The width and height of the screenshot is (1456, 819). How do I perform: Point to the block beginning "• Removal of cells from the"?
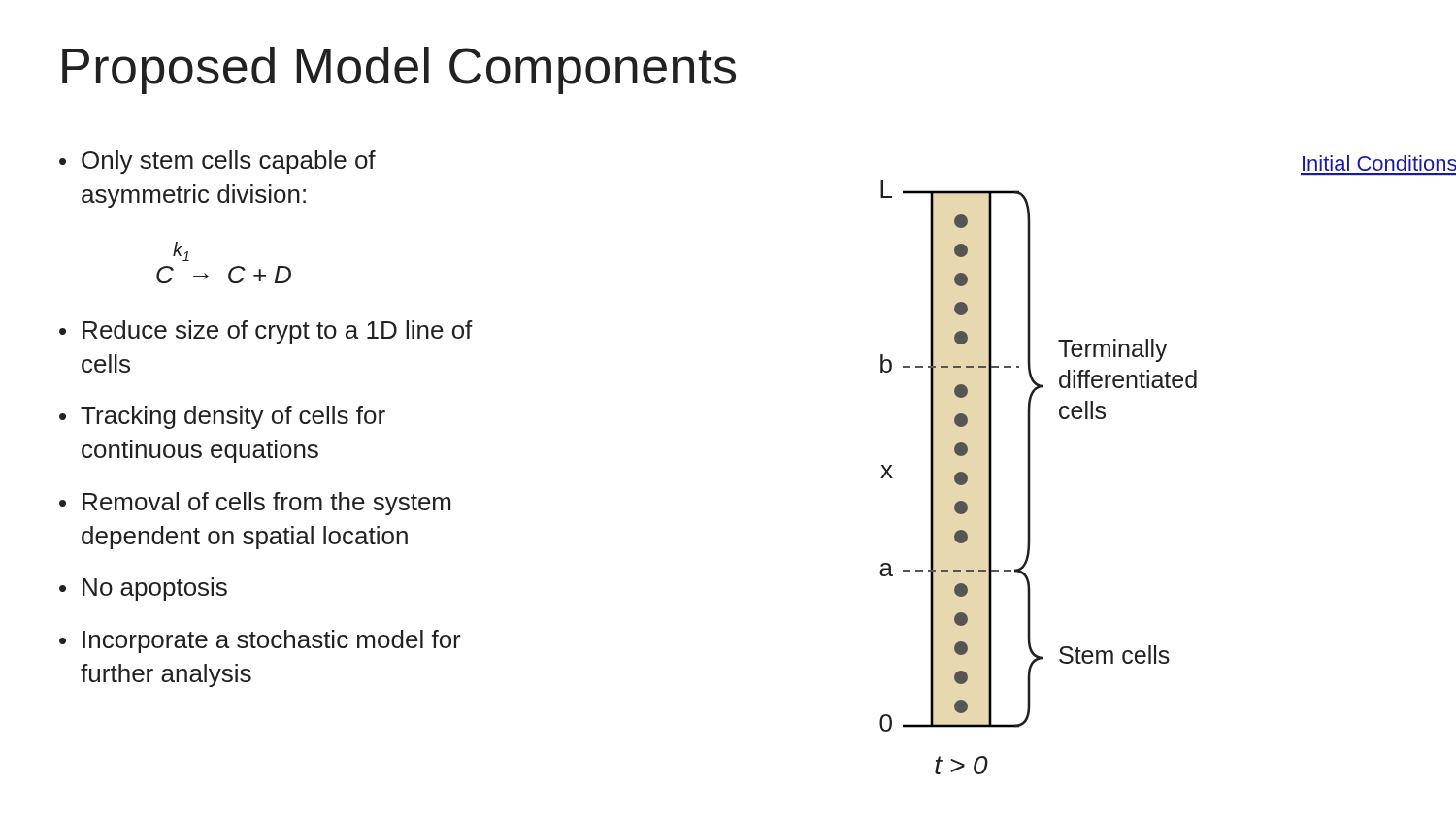point(255,519)
